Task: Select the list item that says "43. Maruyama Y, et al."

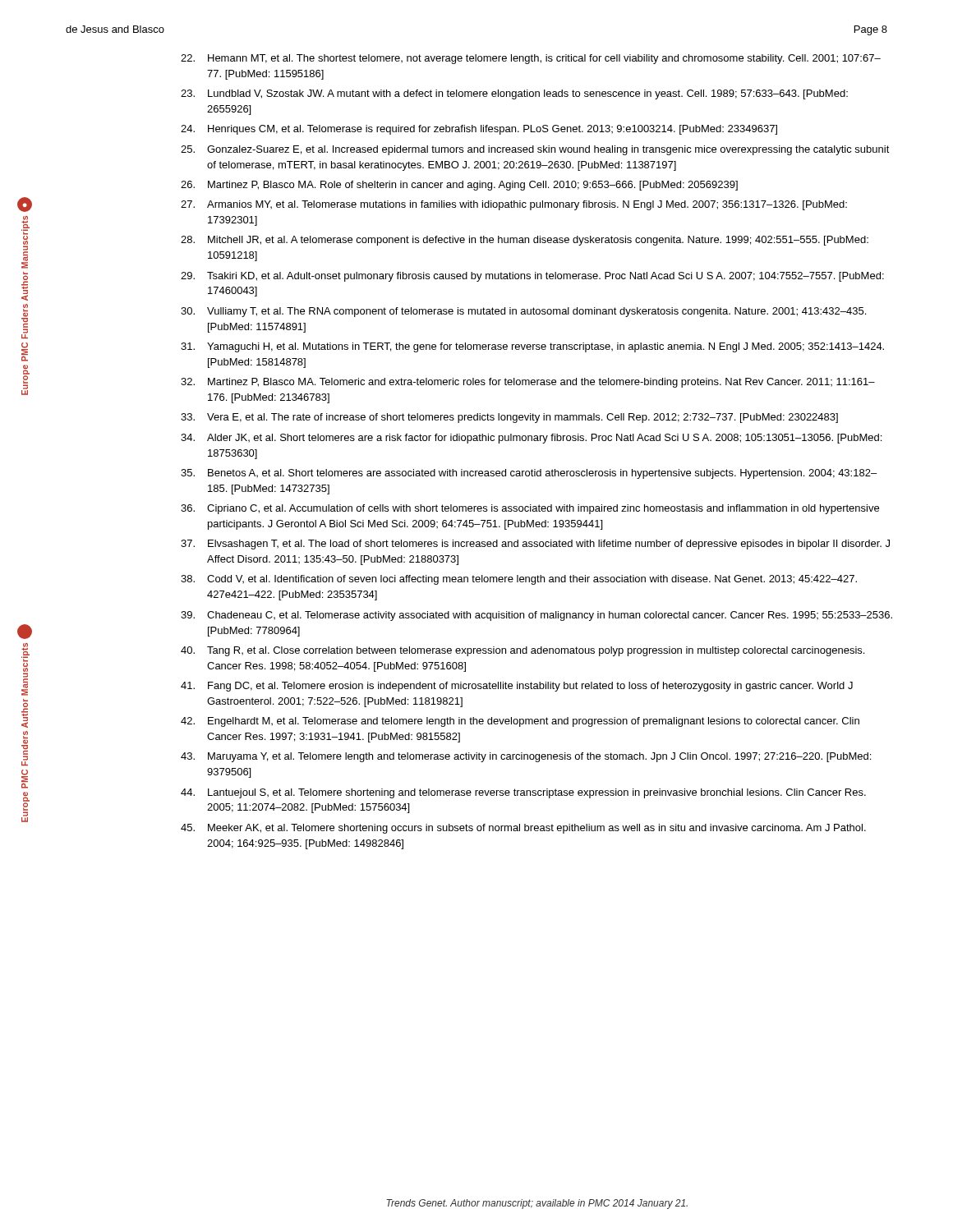Action: 537,765
